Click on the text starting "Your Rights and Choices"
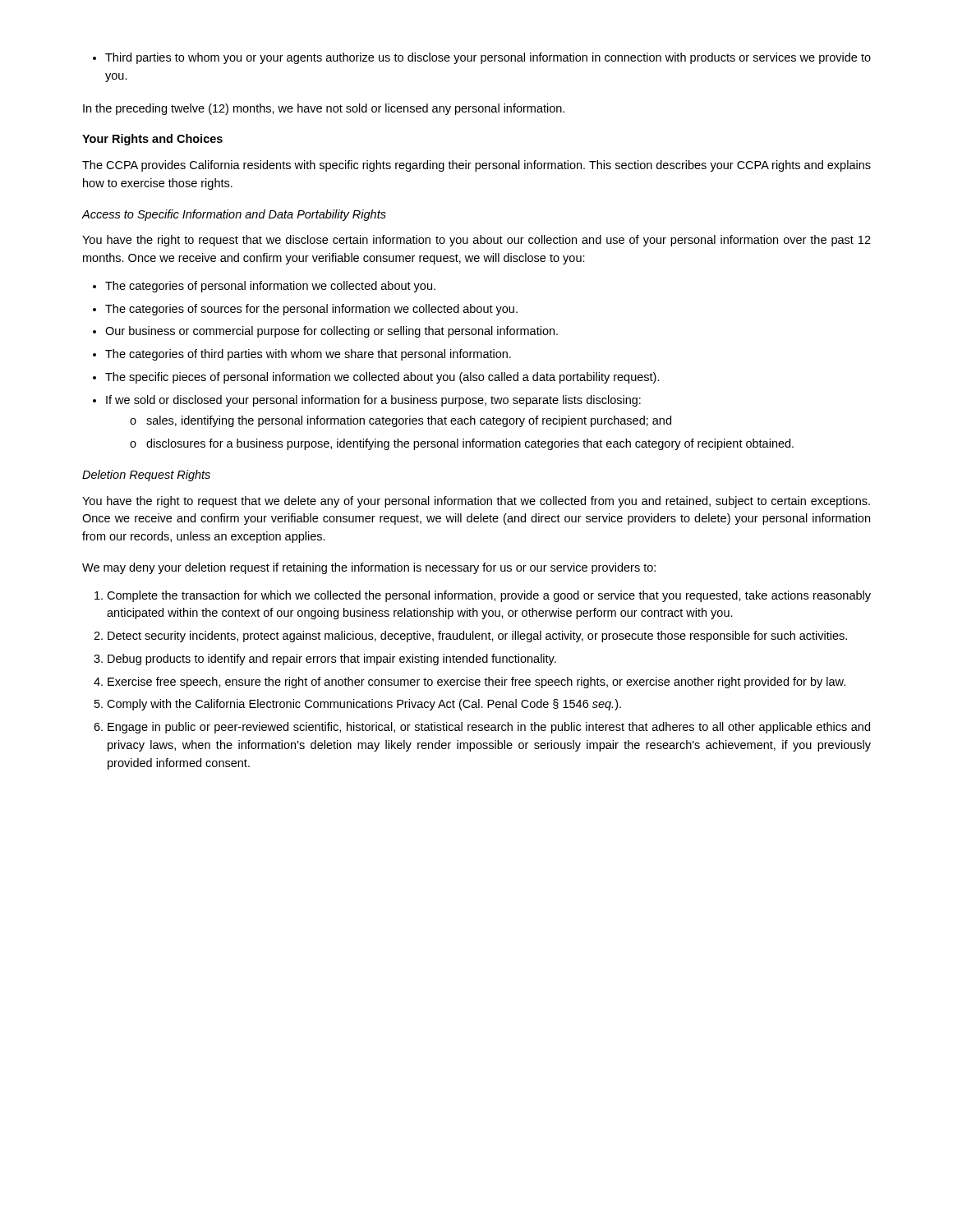The height and width of the screenshot is (1232, 953). [152, 140]
